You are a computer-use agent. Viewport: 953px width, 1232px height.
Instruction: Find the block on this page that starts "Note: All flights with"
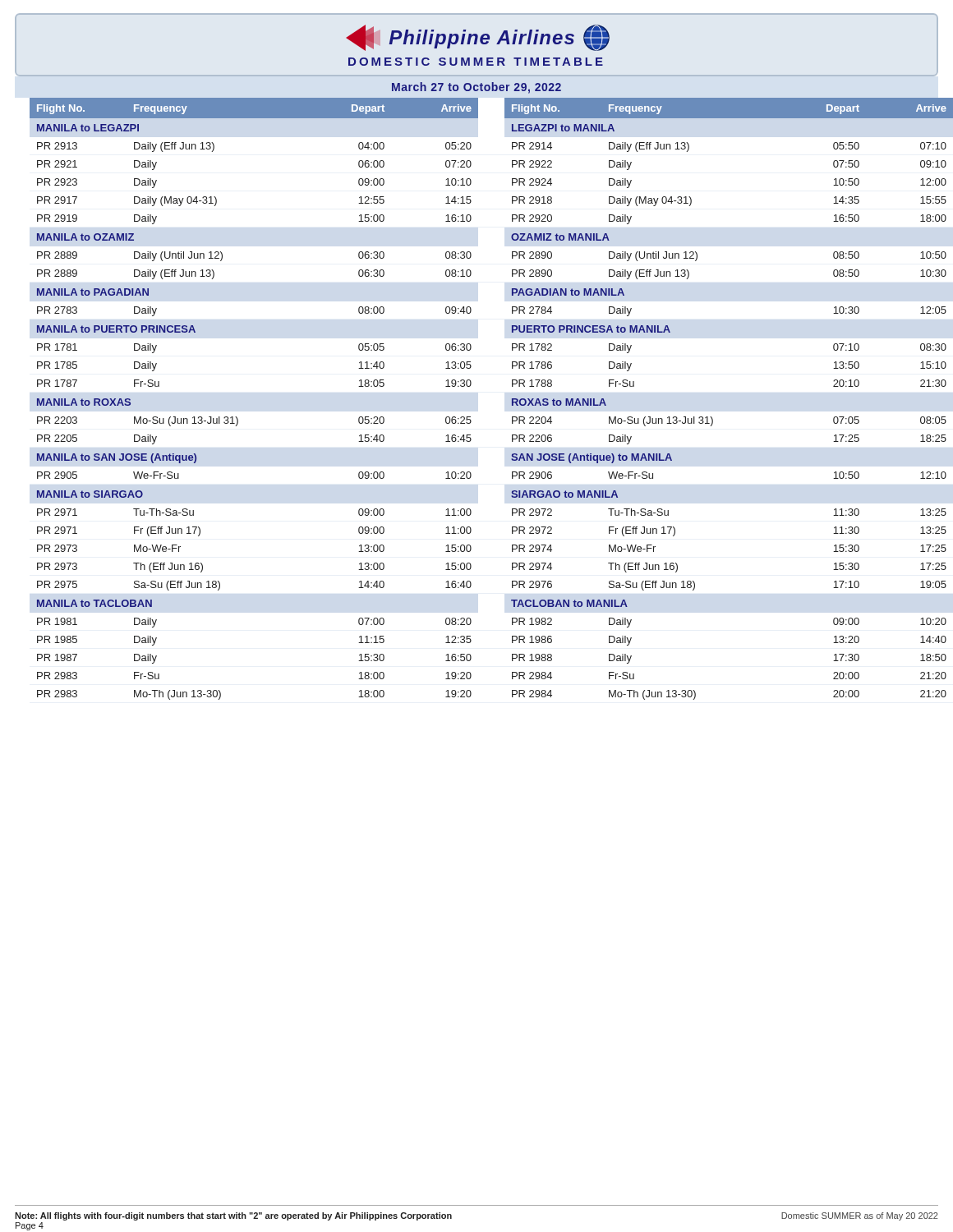click(x=233, y=1221)
